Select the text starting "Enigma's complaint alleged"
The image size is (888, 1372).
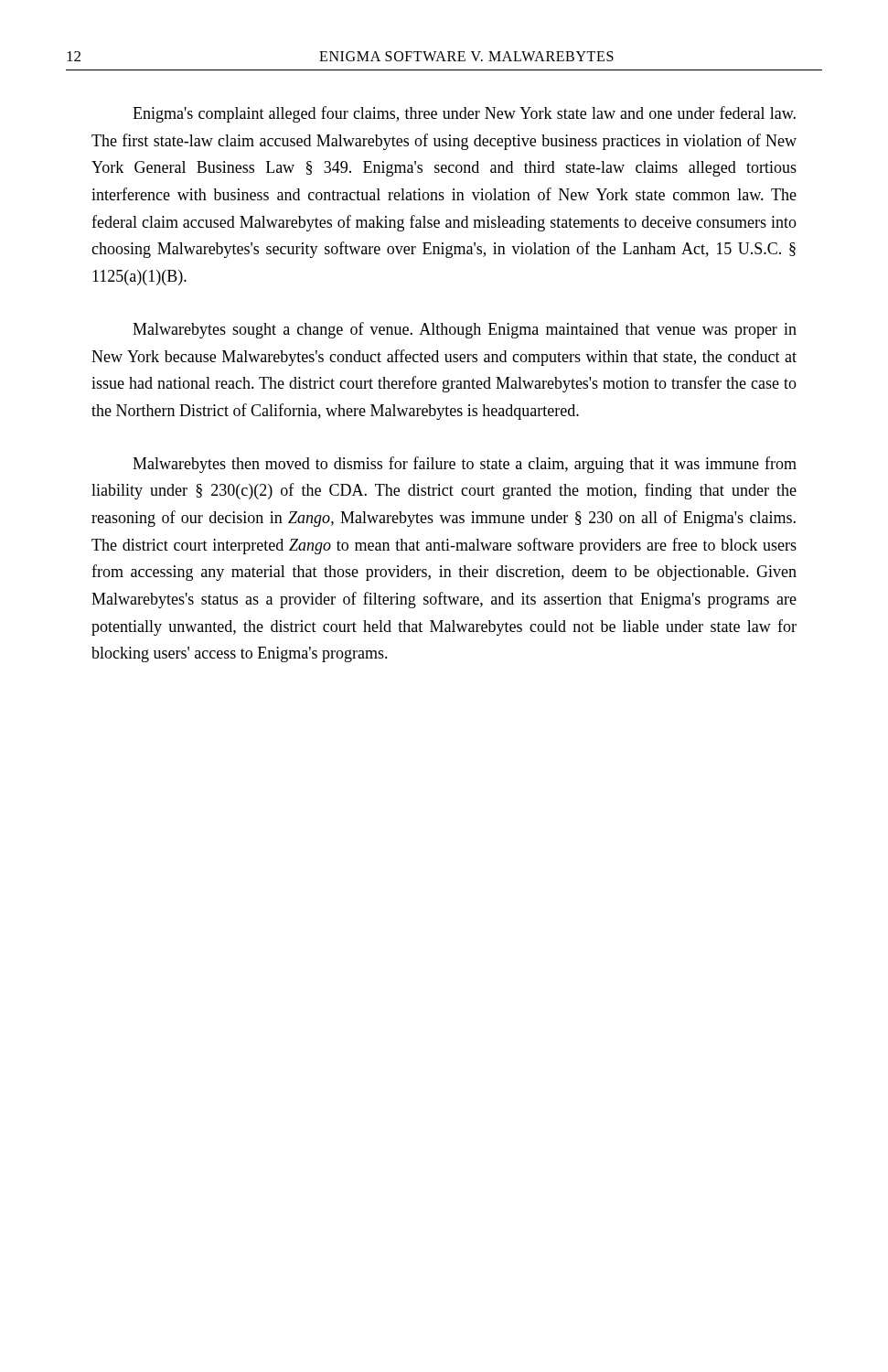(x=444, y=195)
